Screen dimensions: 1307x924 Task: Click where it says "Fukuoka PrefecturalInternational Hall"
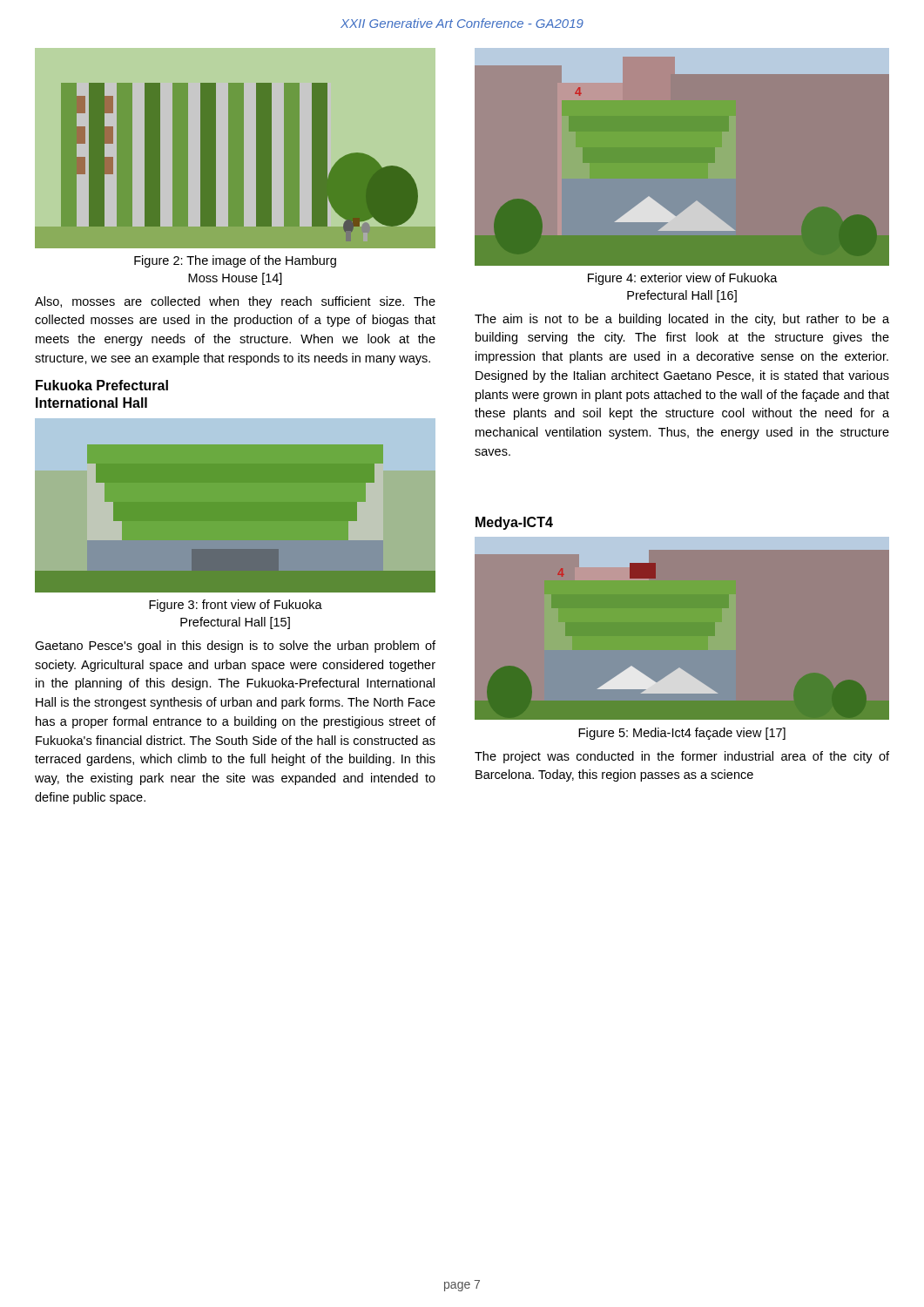point(102,394)
